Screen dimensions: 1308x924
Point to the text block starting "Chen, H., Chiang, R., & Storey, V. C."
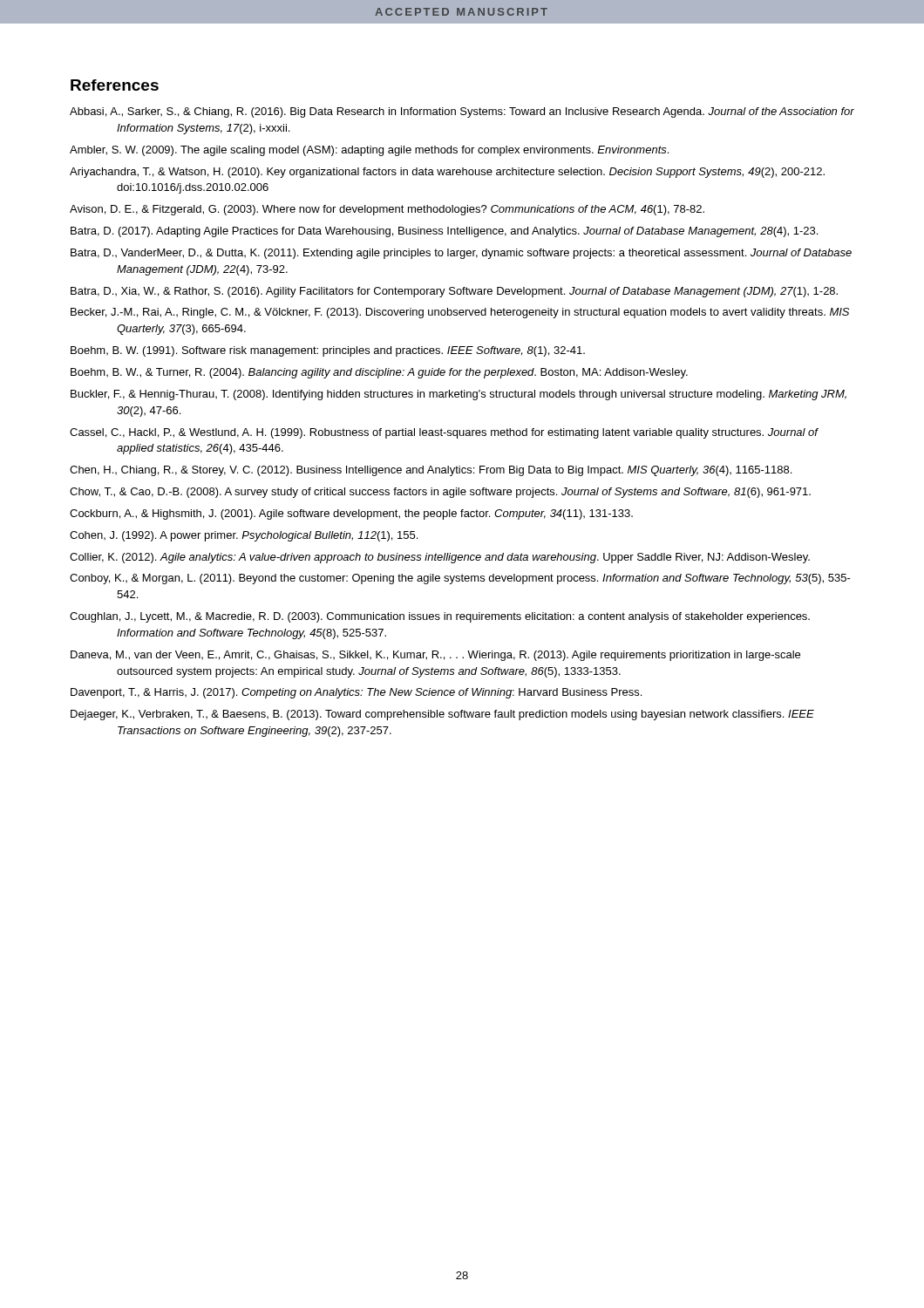(431, 470)
